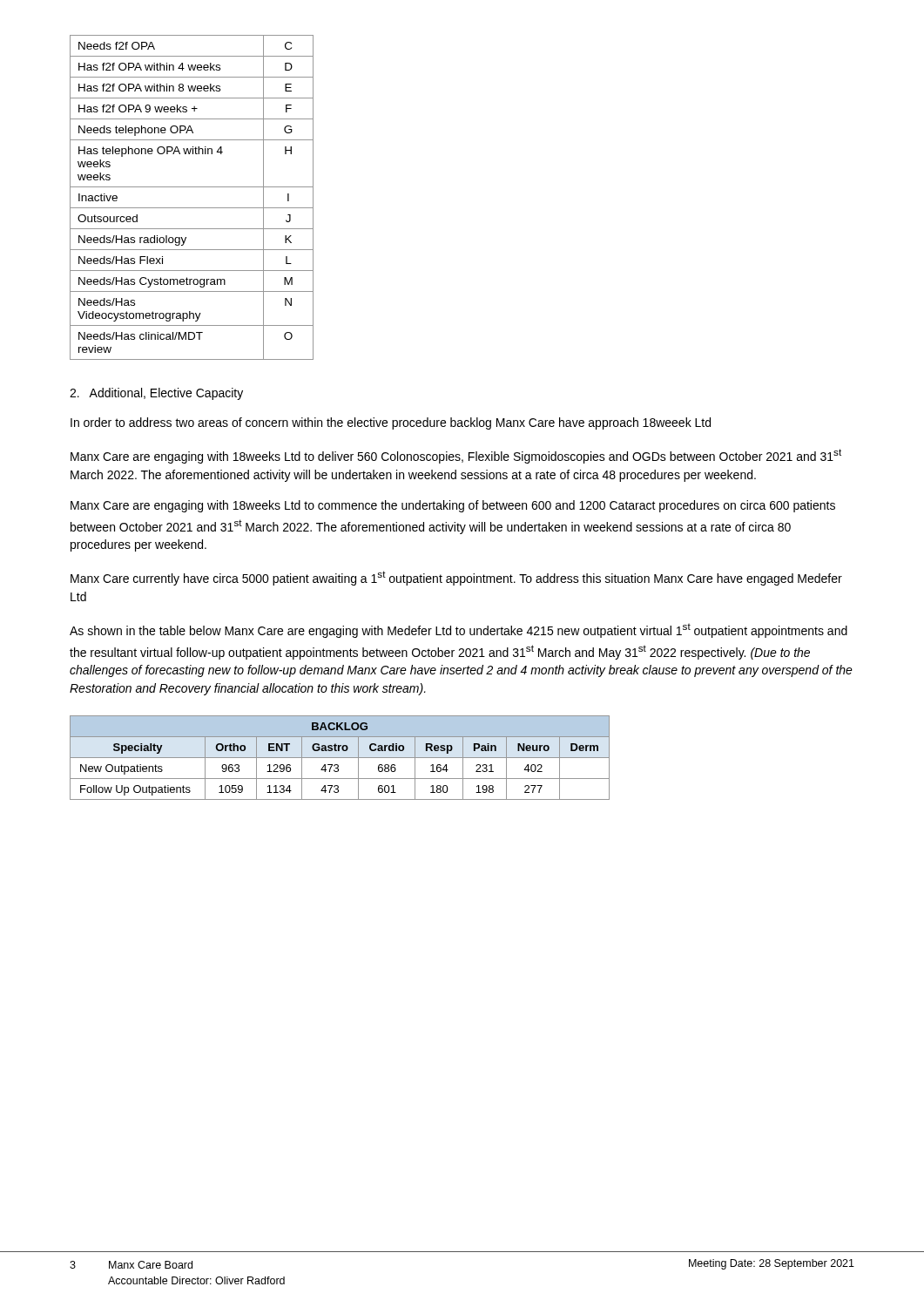
Task: Locate the text block starting "2. Additional, Elective Capacity"
Action: [156, 393]
